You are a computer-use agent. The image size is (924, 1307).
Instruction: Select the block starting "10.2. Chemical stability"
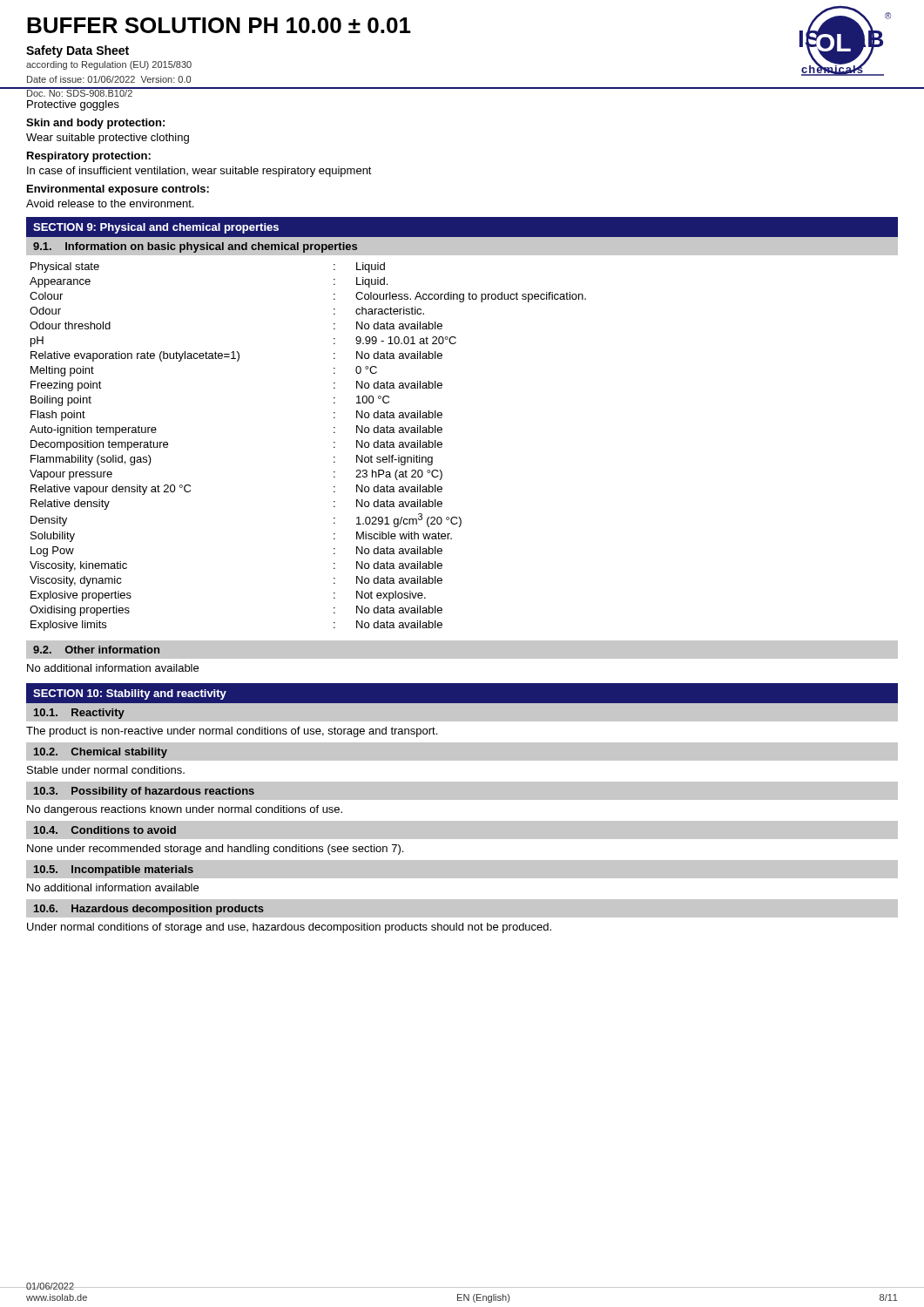click(100, 752)
